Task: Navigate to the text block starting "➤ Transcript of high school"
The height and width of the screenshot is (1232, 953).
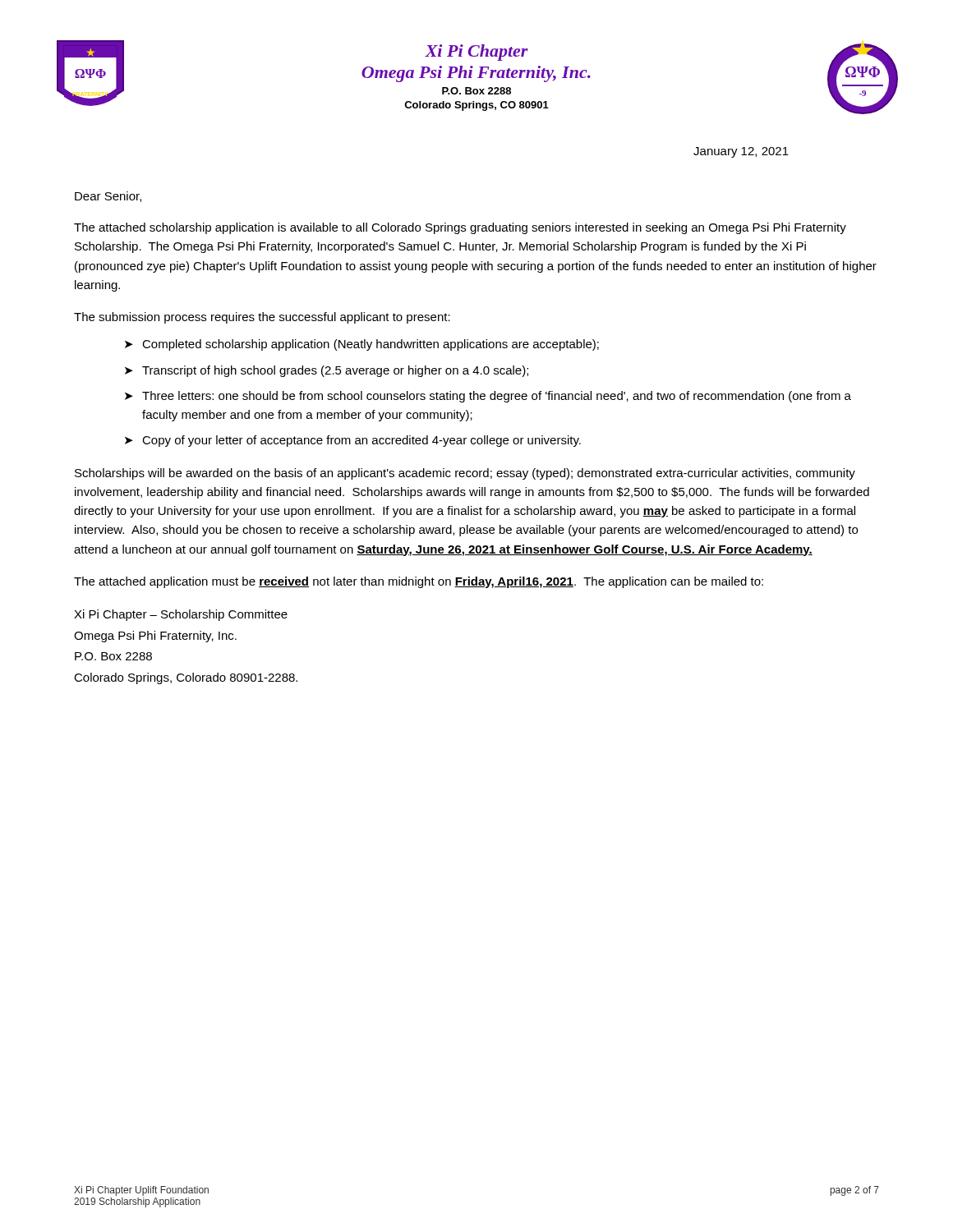Action: pyautogui.click(x=501, y=370)
